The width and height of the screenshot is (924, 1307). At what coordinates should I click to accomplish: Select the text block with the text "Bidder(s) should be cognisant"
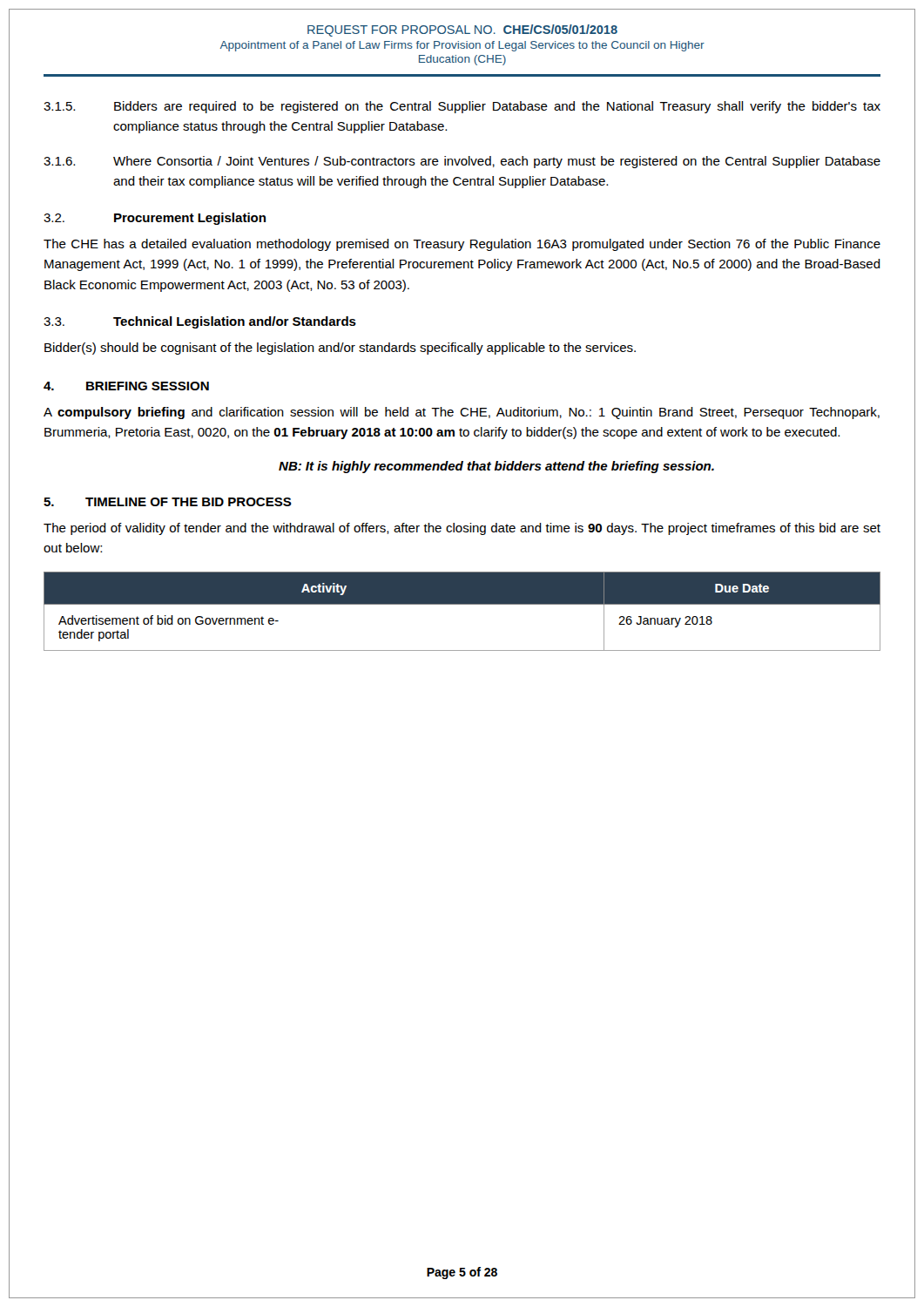(340, 347)
